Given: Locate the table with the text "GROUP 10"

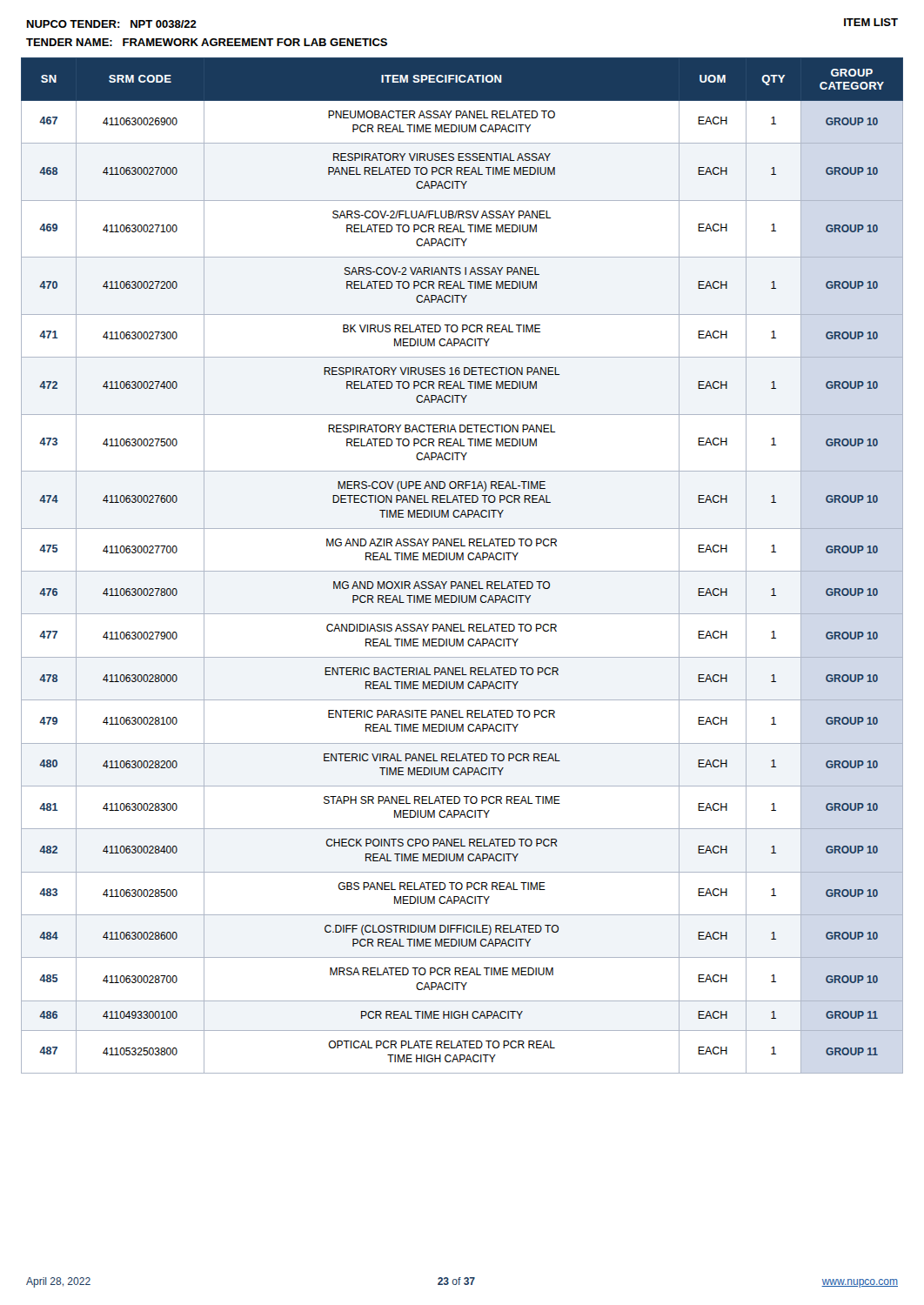Looking at the screenshot, I should click(462, 565).
